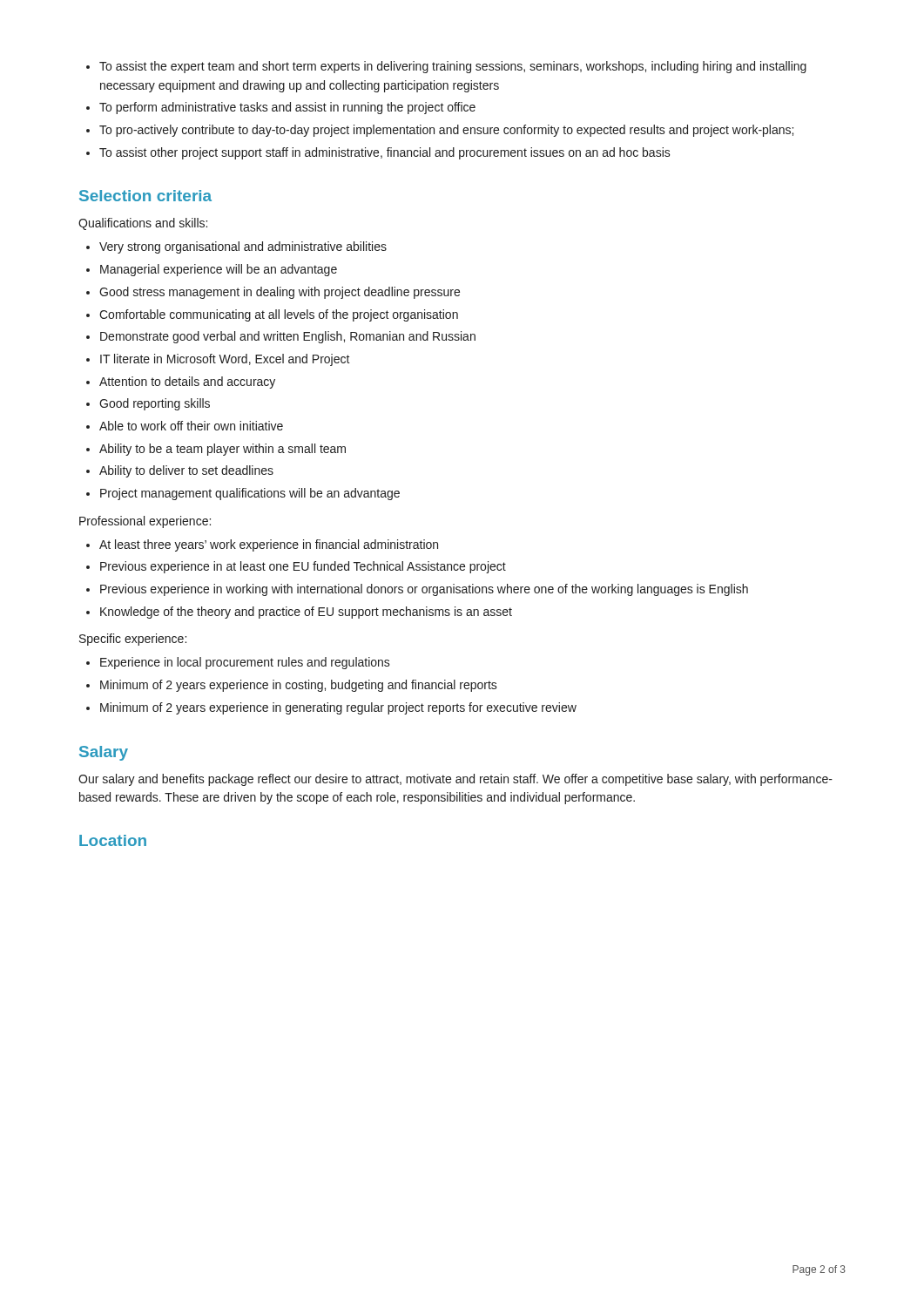The width and height of the screenshot is (924, 1307).
Task: Select the block starting "Managerial experience will be an advantage"
Action: pos(218,269)
